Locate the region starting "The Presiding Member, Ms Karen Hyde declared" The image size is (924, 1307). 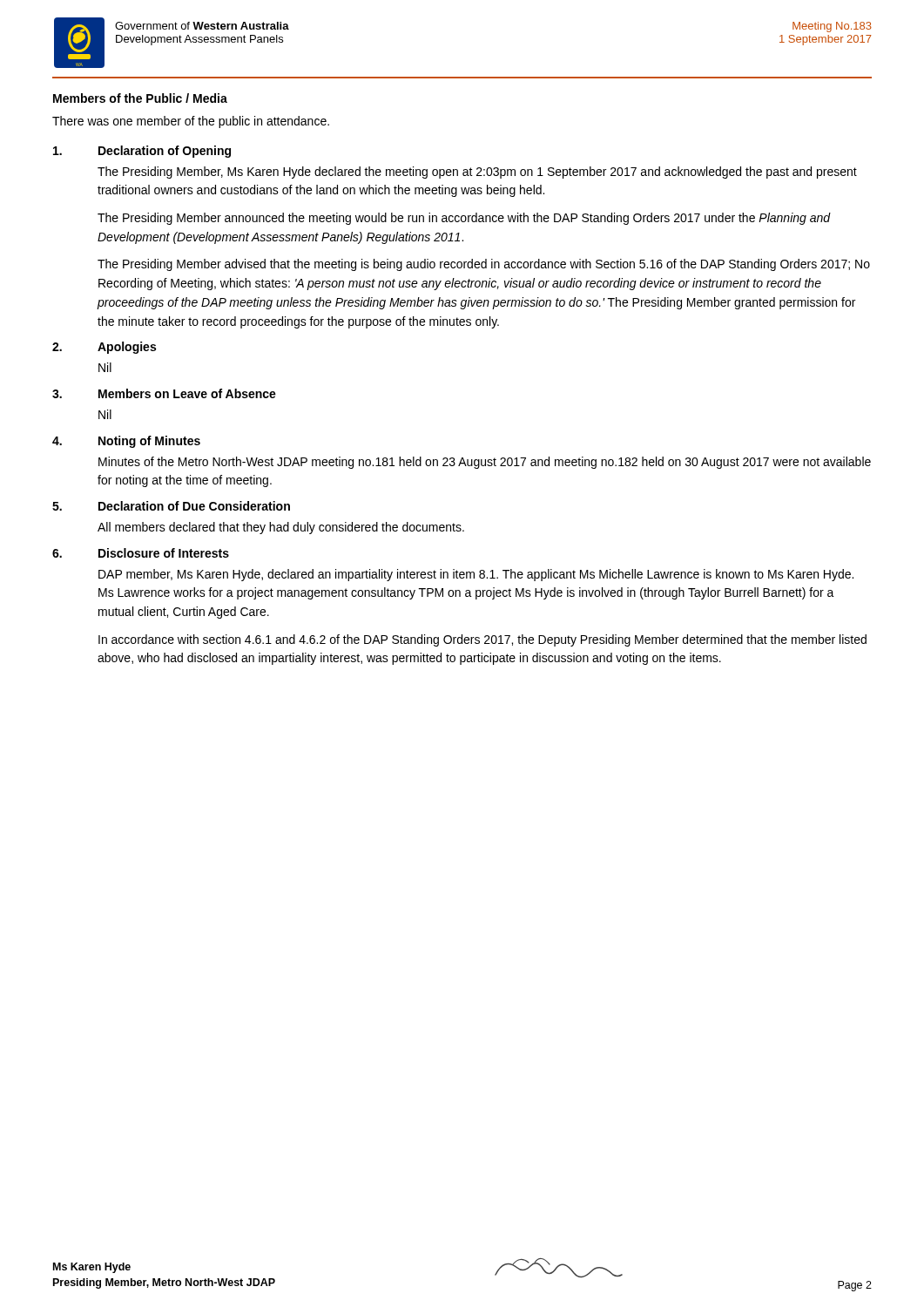[x=485, y=247]
